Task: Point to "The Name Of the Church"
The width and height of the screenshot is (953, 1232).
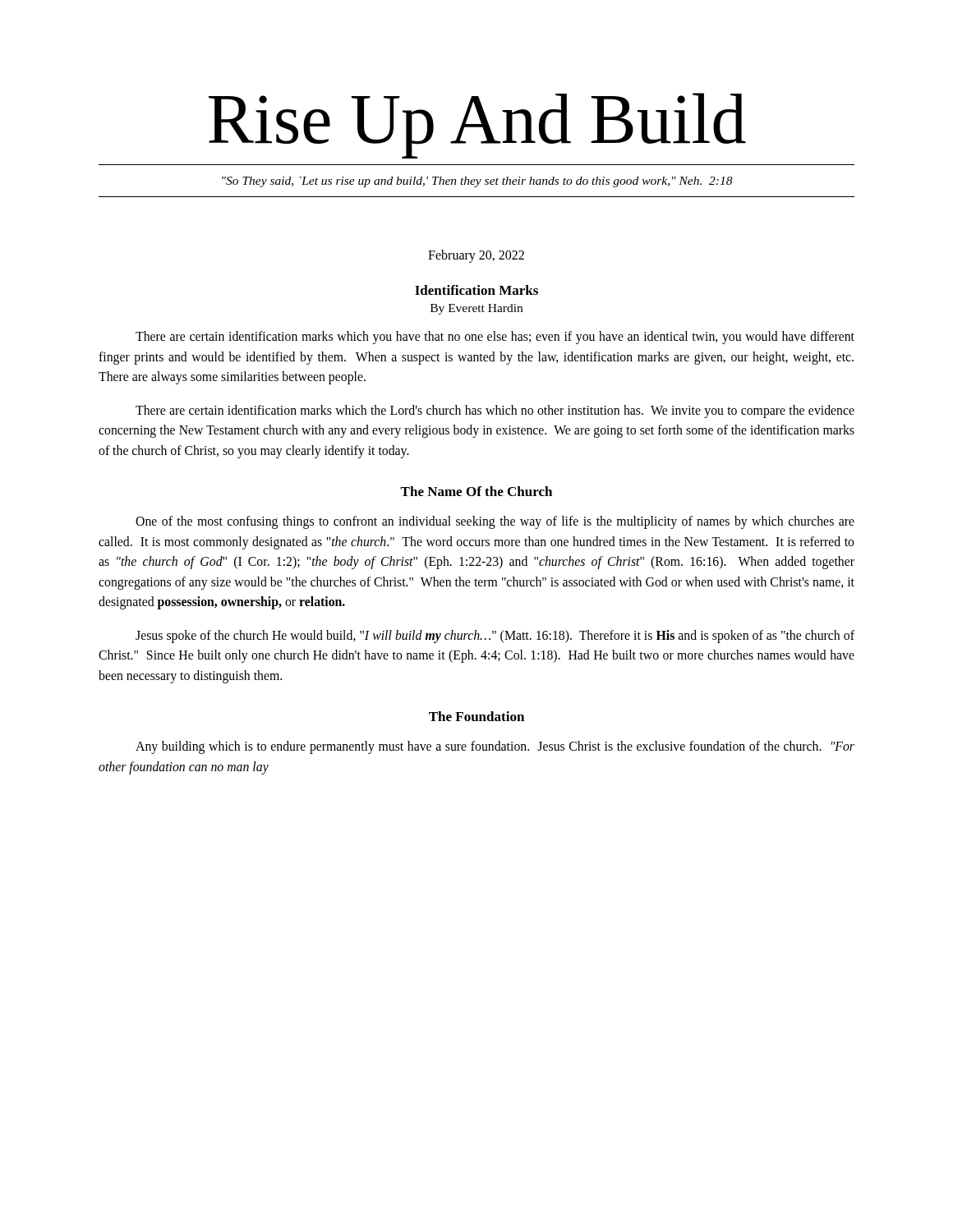Action: point(476,492)
